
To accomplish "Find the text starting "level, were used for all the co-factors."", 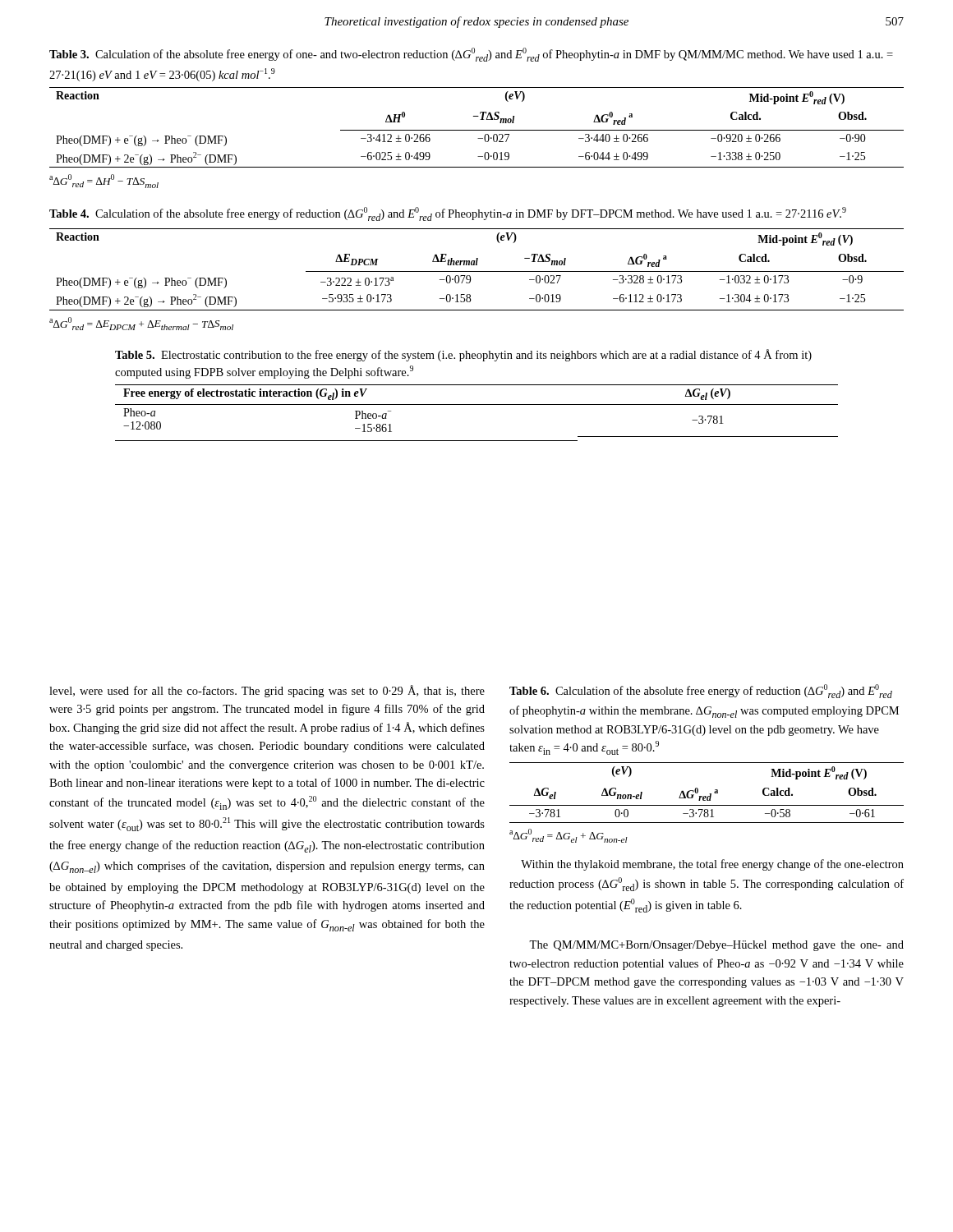I will click(x=267, y=818).
